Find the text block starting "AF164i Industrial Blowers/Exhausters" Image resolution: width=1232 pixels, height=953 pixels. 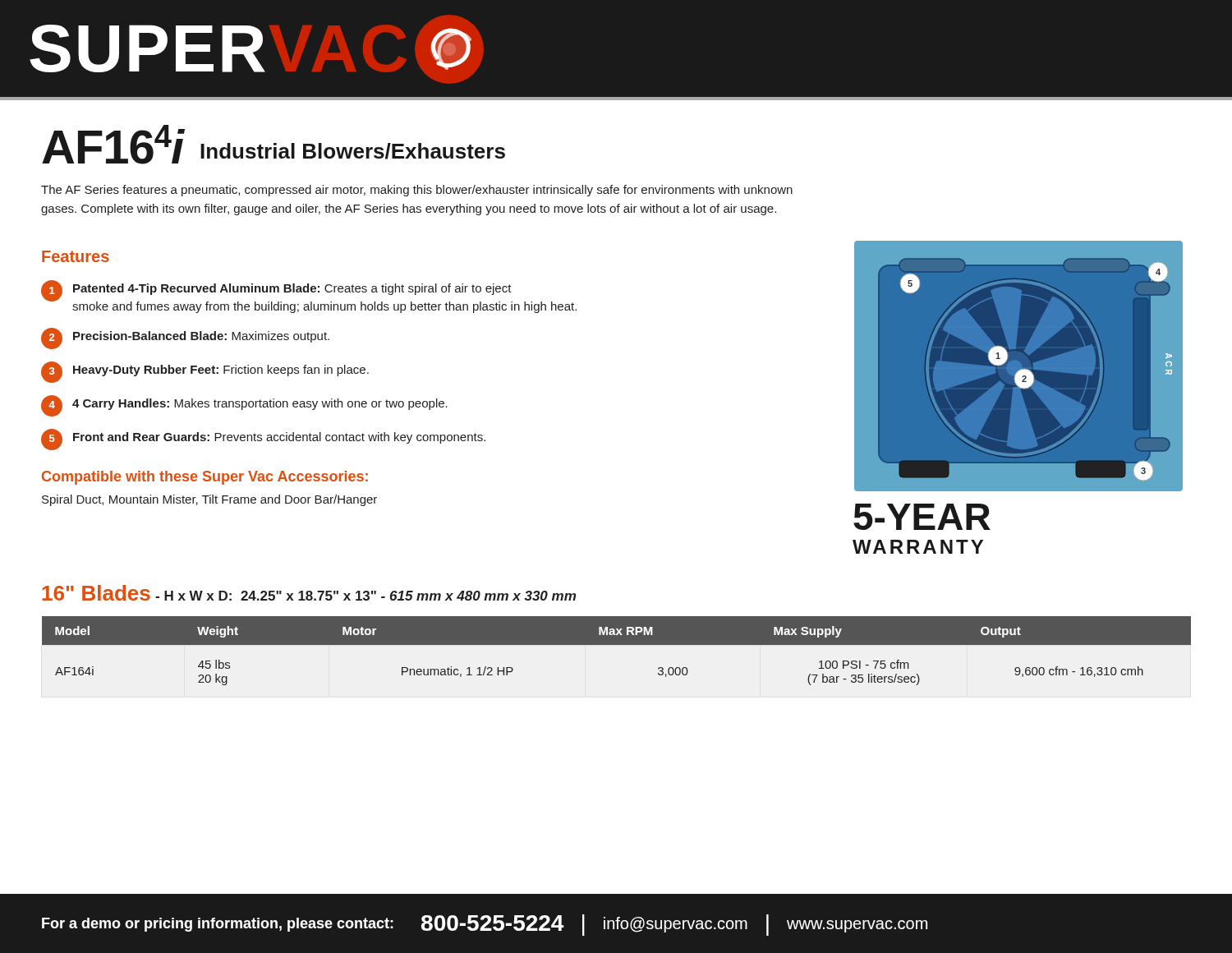pos(273,147)
